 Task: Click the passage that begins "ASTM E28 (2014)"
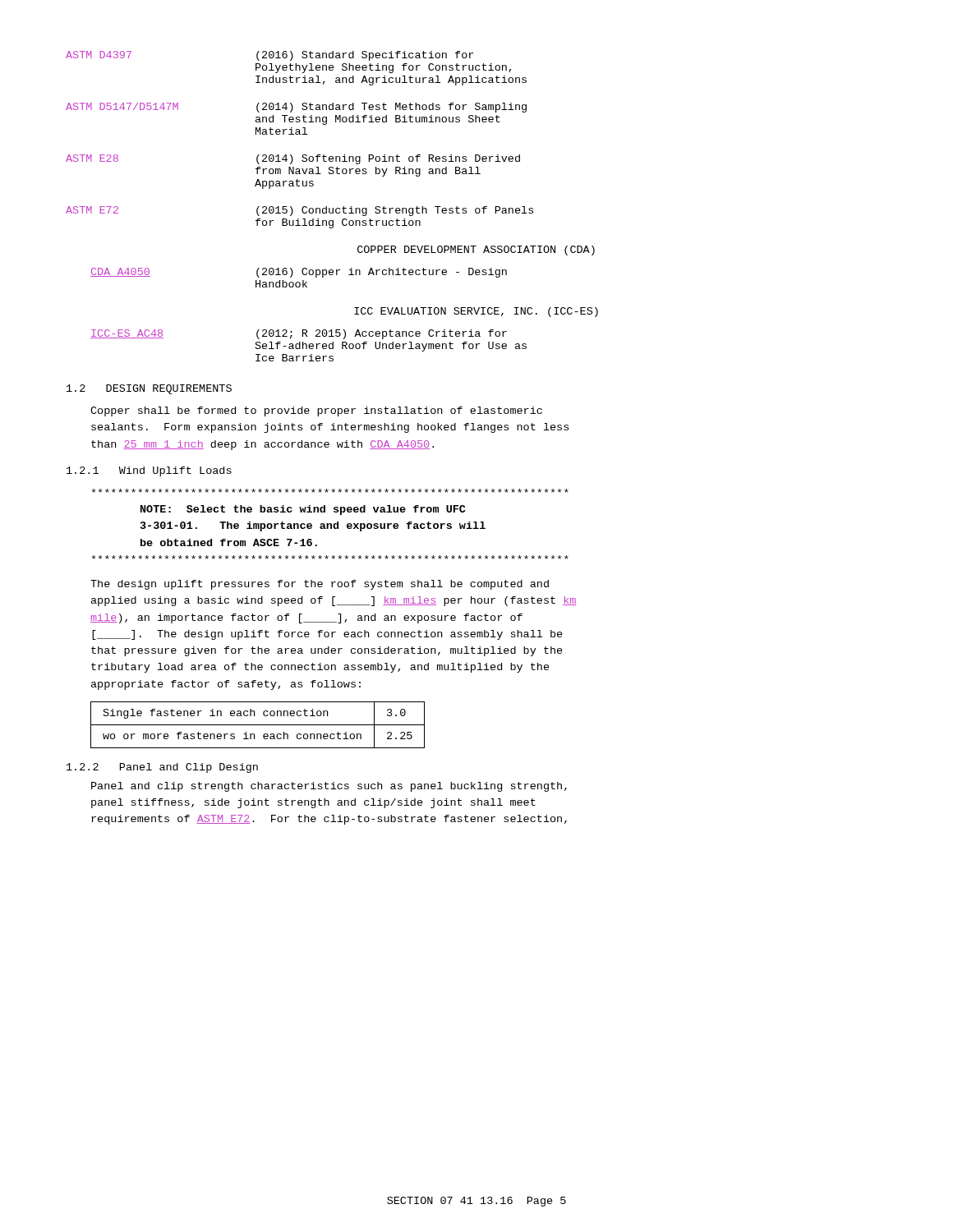[476, 171]
